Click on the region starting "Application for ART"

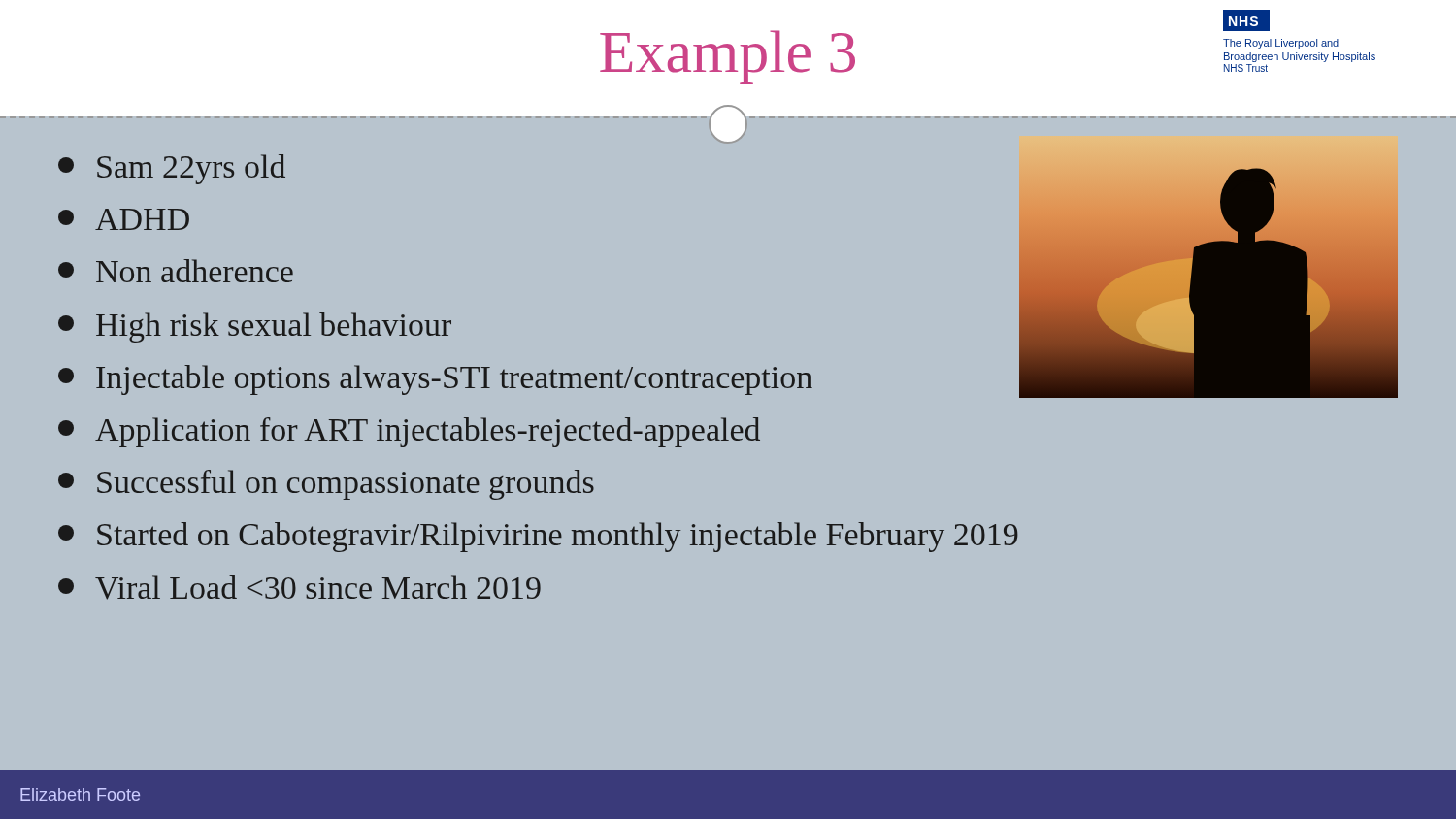pyautogui.click(x=409, y=430)
